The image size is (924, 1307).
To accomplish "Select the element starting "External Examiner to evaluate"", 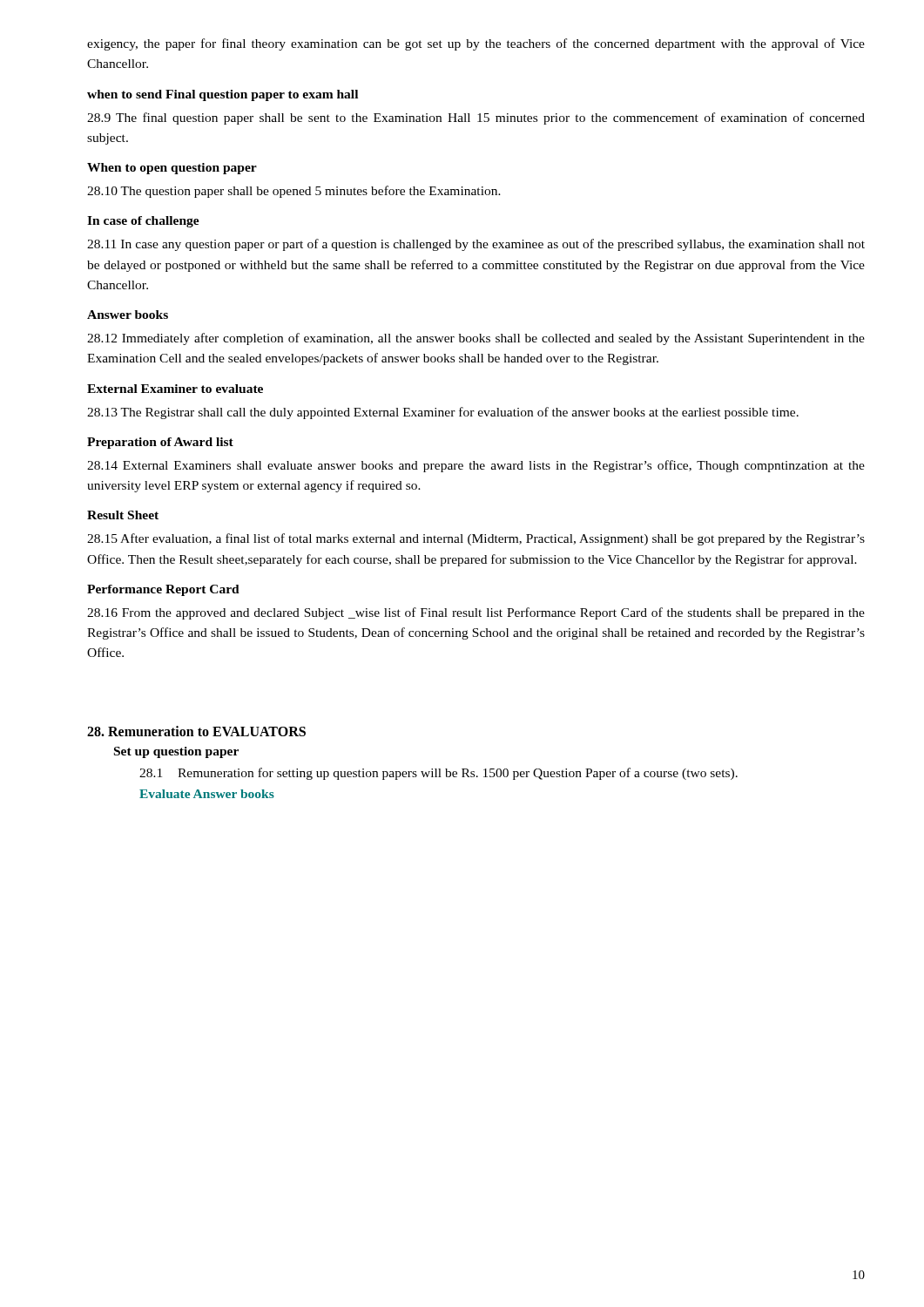I will [x=175, y=388].
